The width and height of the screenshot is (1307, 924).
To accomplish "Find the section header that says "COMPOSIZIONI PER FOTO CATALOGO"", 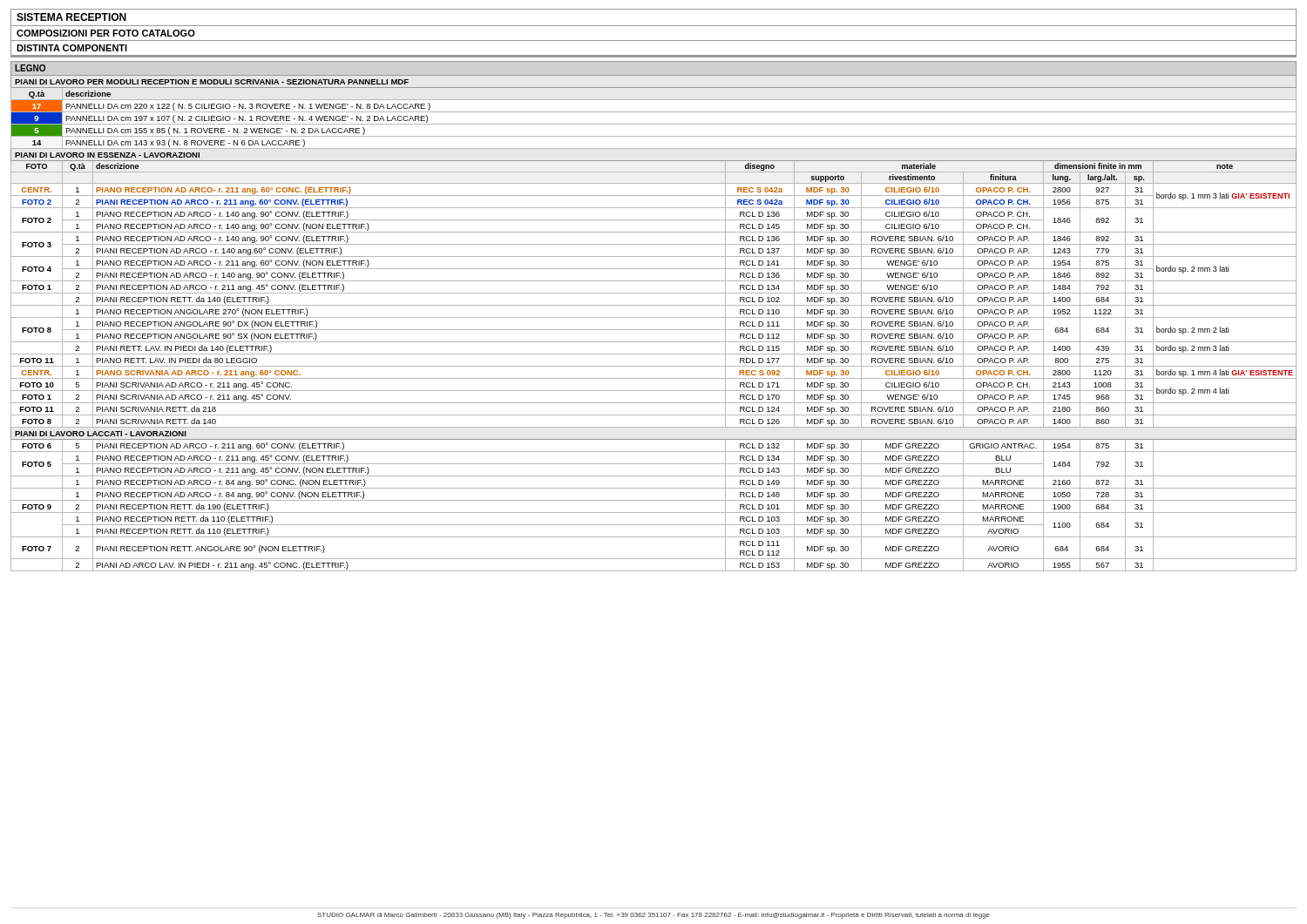I will (106, 33).
